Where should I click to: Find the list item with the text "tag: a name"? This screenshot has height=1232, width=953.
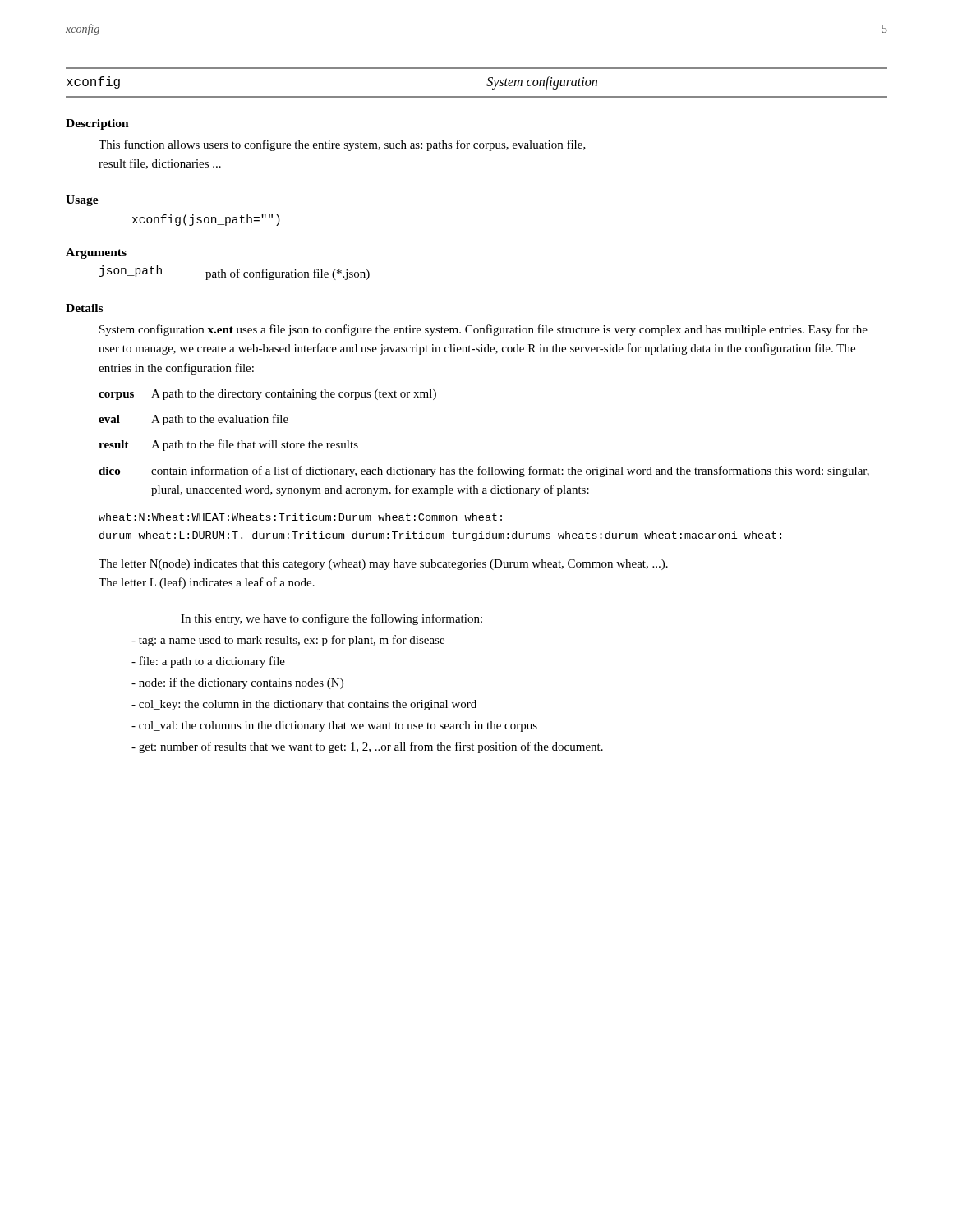[288, 640]
